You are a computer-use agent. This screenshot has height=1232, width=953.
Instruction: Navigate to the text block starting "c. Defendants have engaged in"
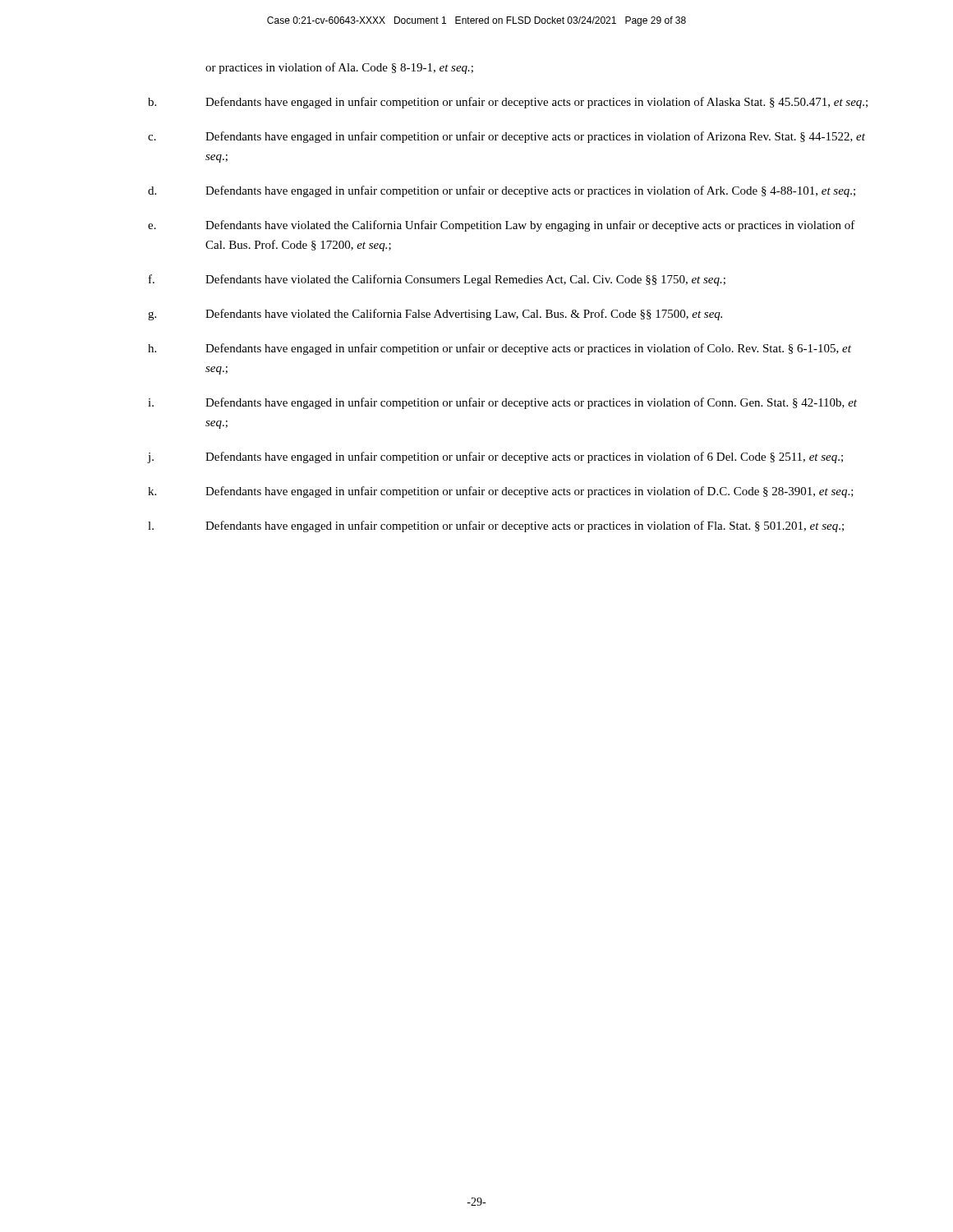coord(509,146)
